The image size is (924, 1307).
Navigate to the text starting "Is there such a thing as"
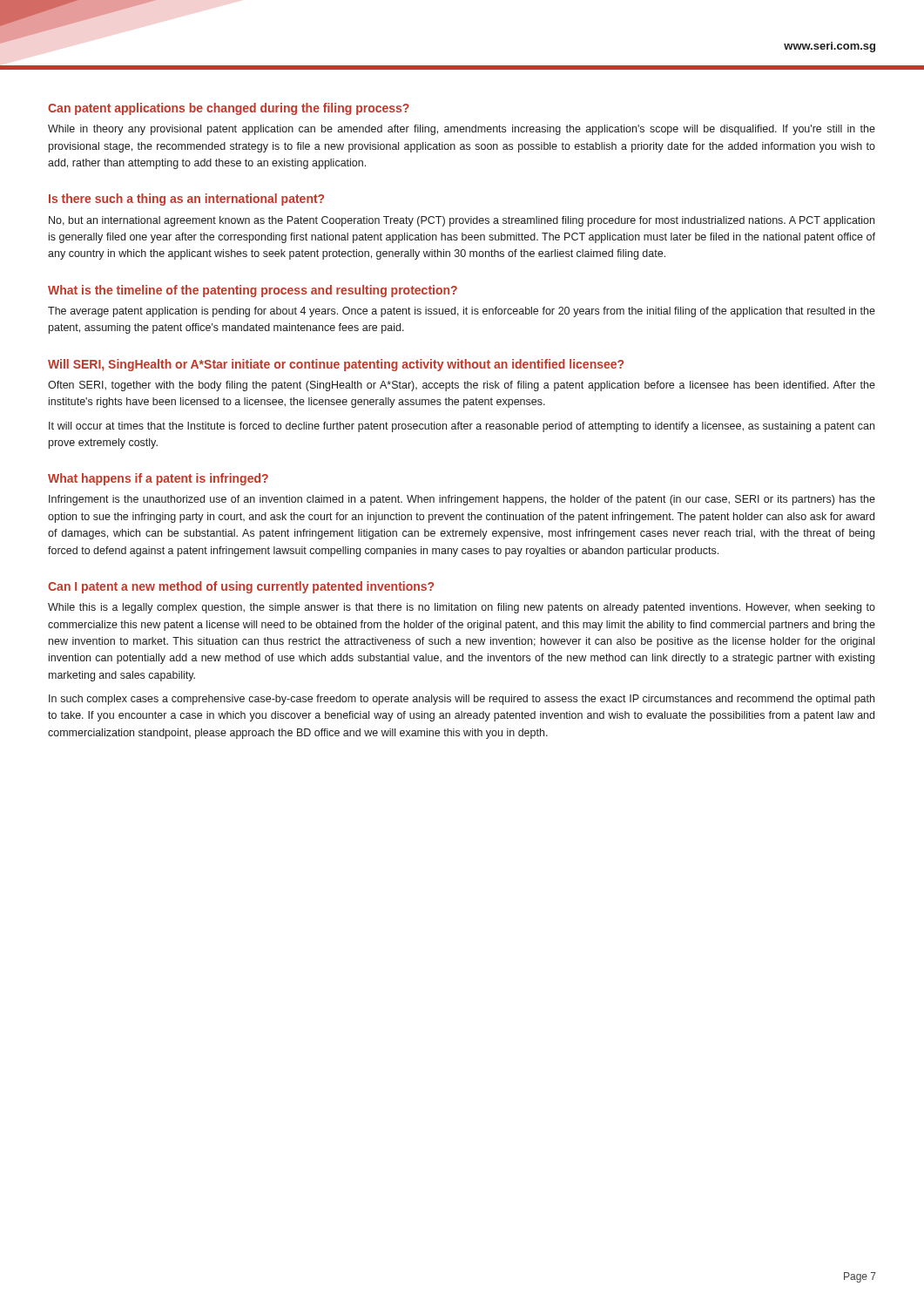coord(186,199)
